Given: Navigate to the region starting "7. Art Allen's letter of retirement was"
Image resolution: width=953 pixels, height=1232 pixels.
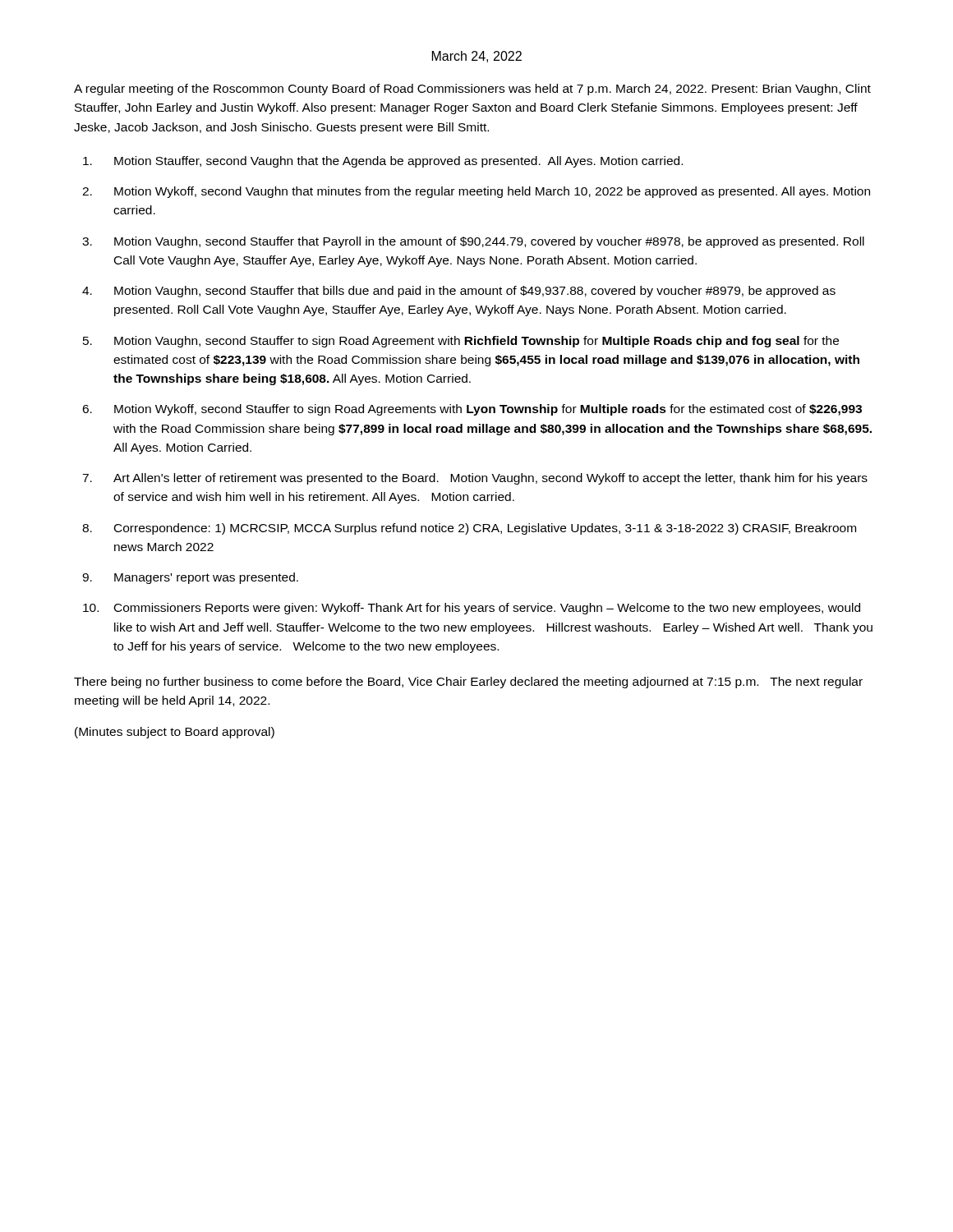Looking at the screenshot, I should [x=481, y=487].
